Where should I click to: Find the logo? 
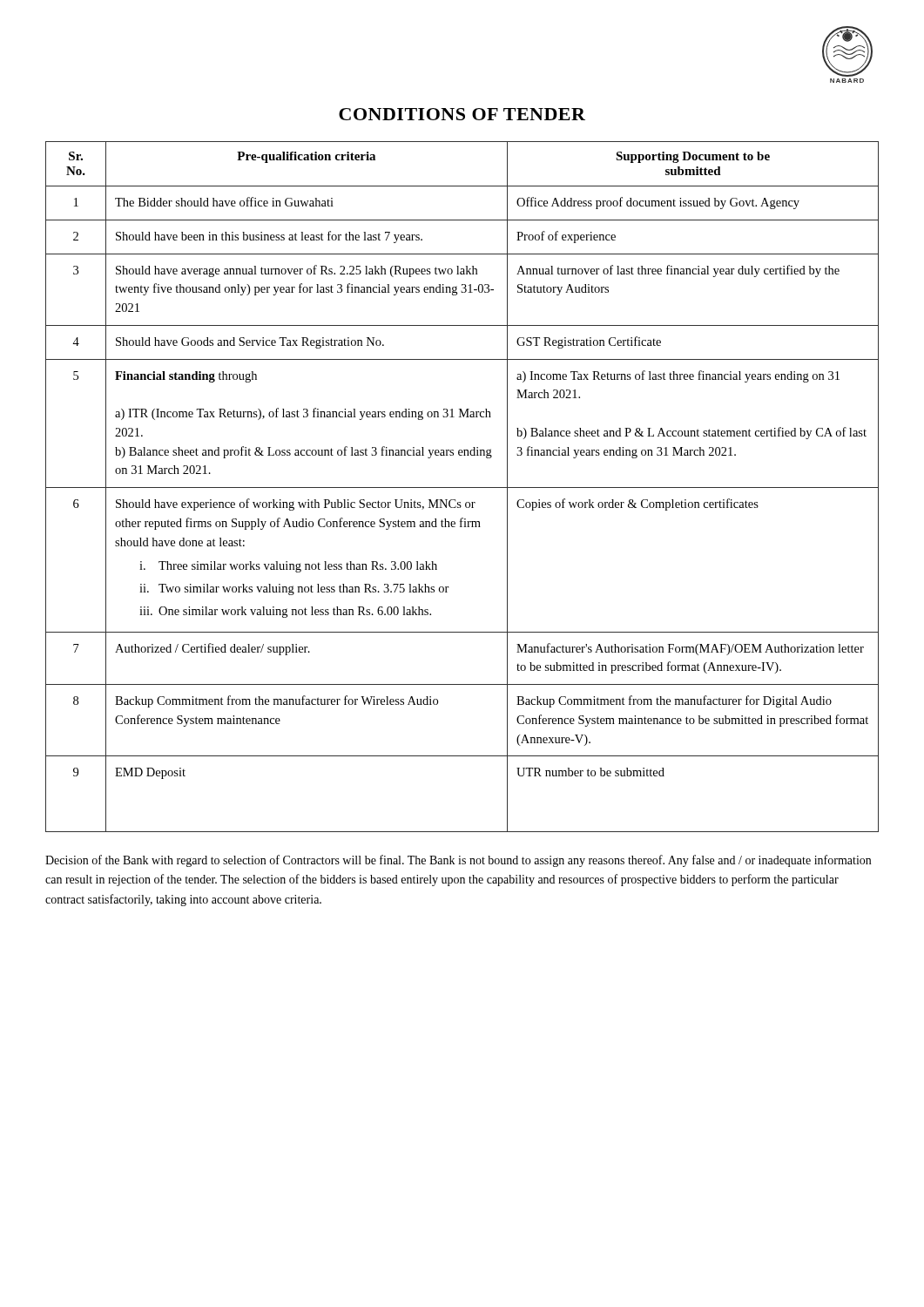[x=847, y=58]
